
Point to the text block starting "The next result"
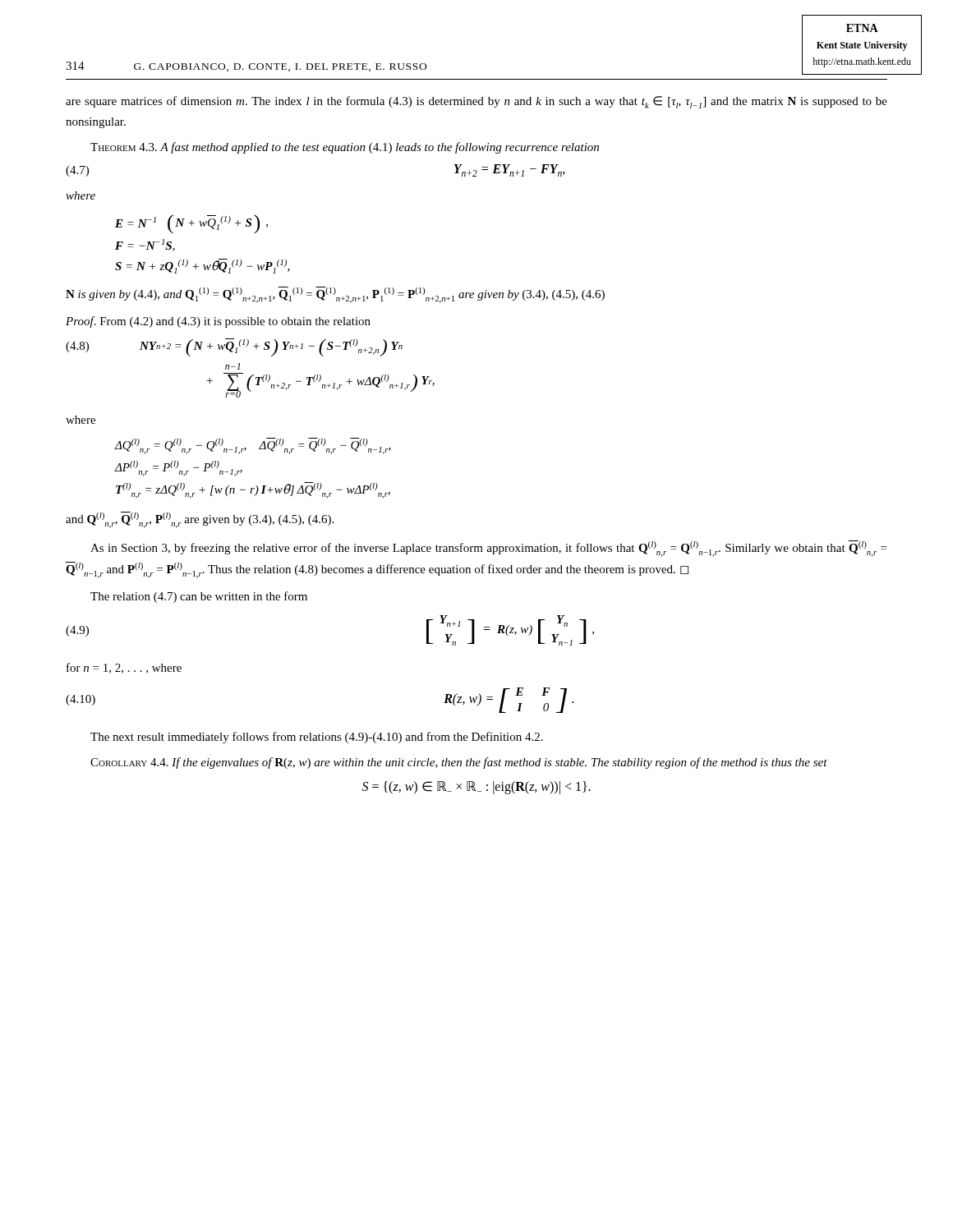(476, 737)
